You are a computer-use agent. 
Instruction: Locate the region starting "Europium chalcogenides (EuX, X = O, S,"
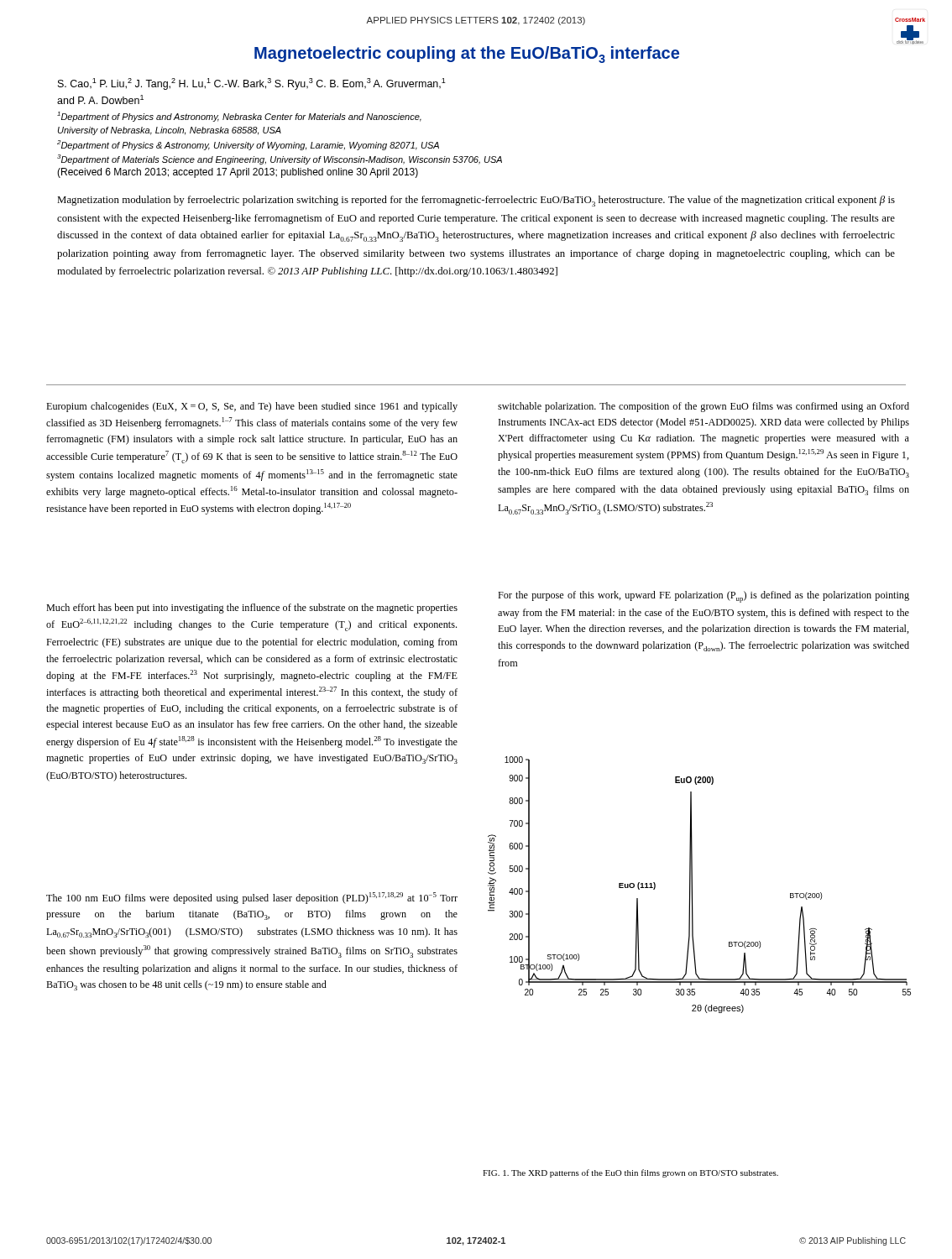[252, 458]
